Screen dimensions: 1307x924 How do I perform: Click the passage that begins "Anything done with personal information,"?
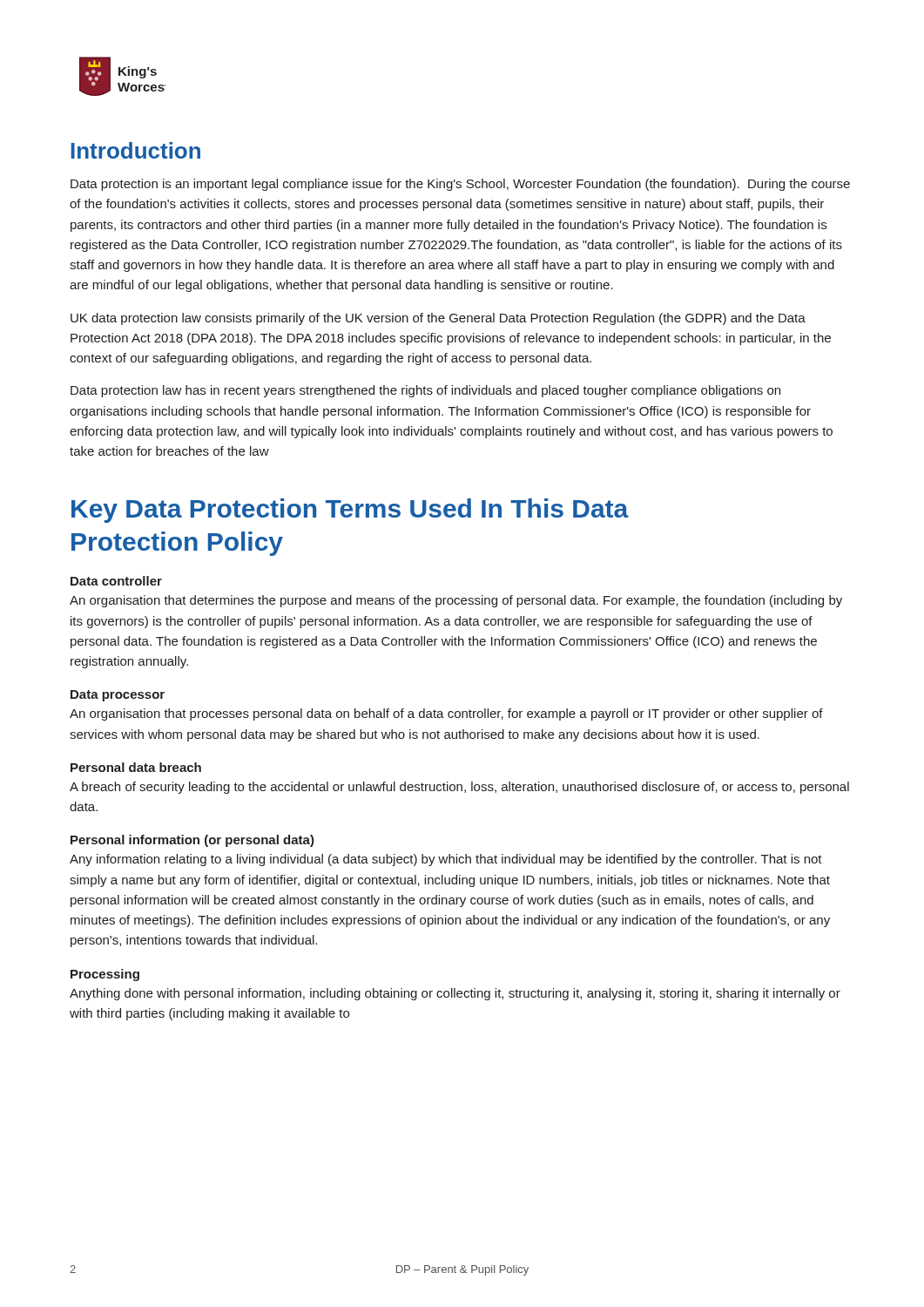pyautogui.click(x=455, y=1003)
